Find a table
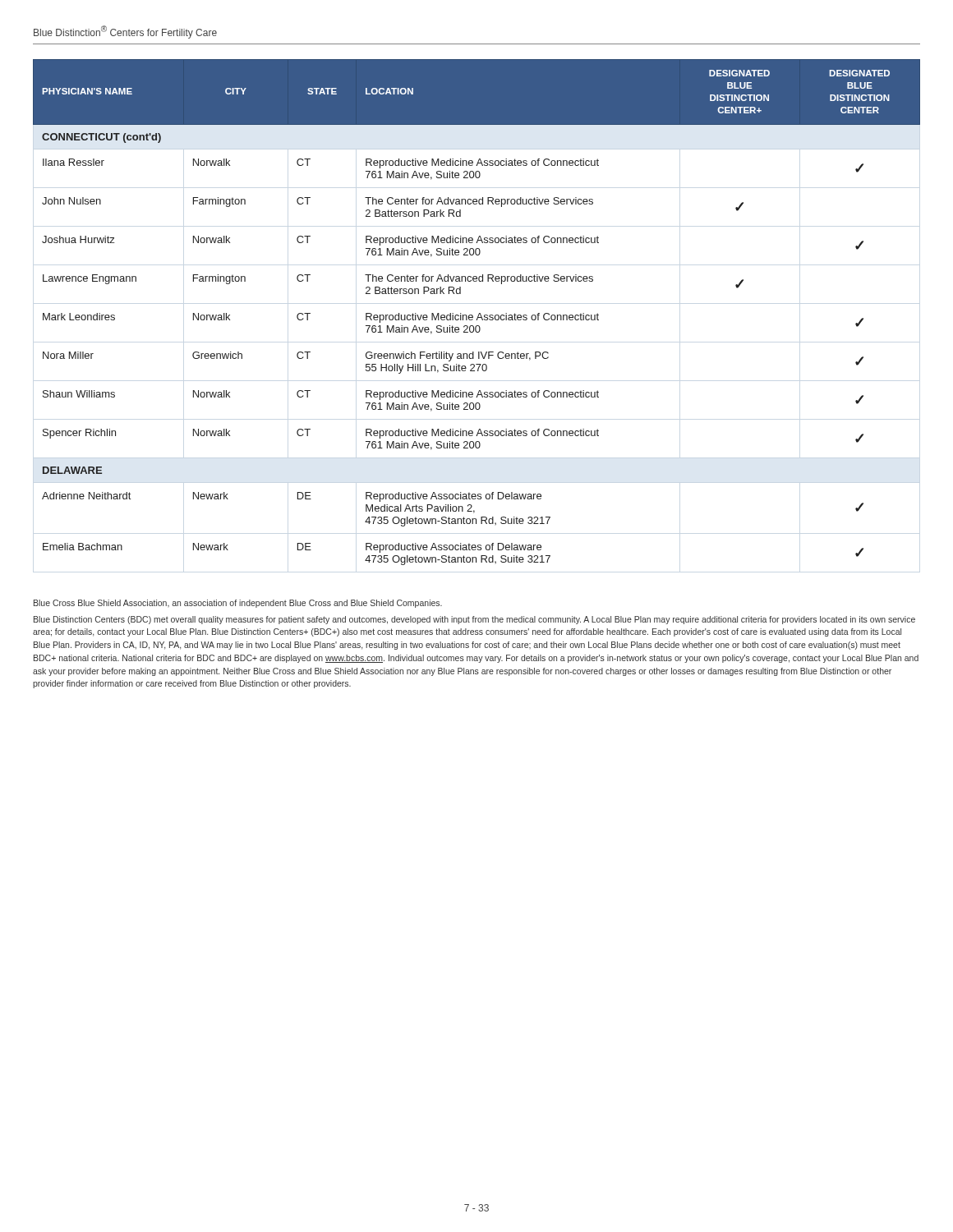Image resolution: width=953 pixels, height=1232 pixels. (476, 316)
